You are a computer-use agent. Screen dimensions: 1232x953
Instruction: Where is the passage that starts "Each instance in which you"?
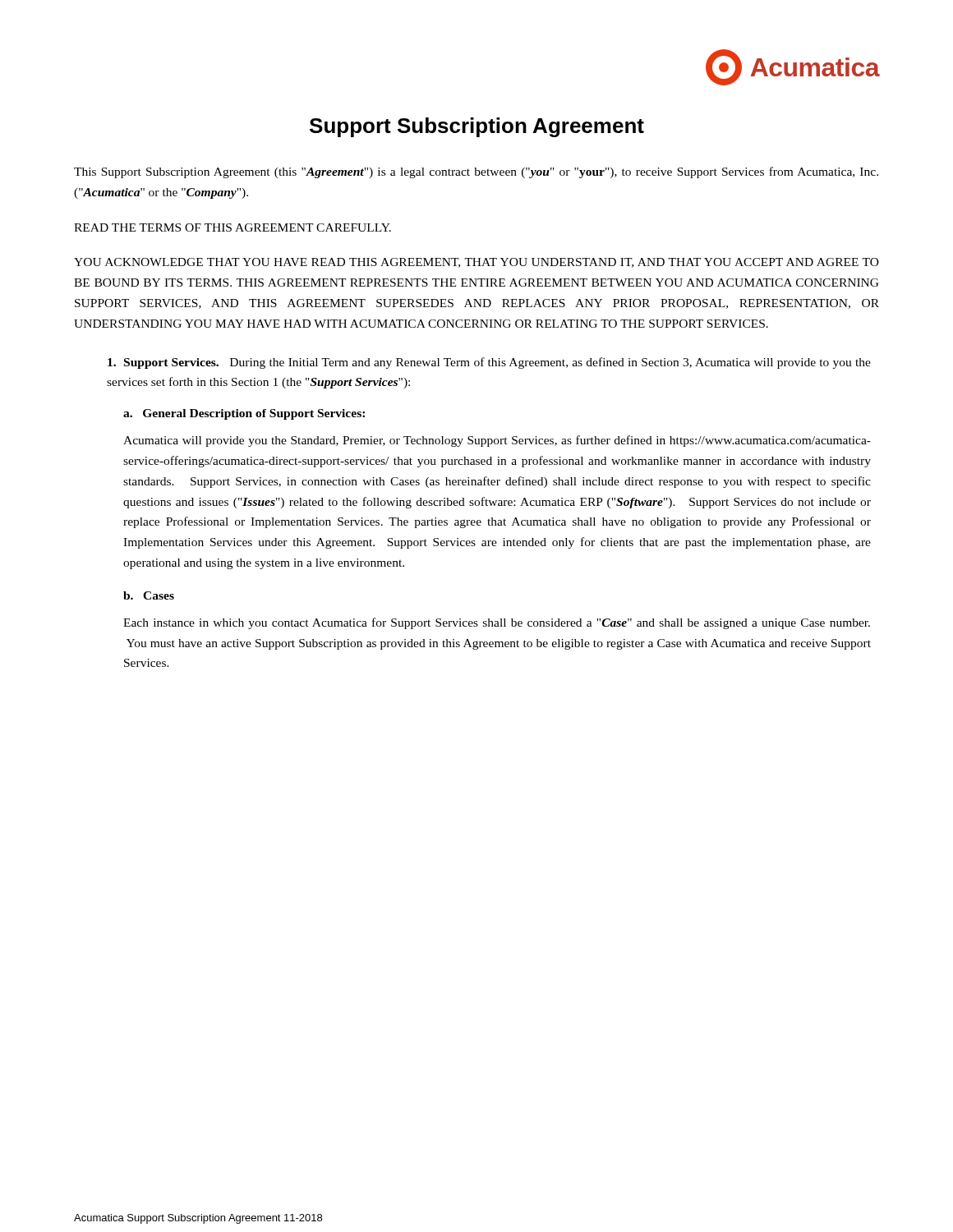coord(497,642)
